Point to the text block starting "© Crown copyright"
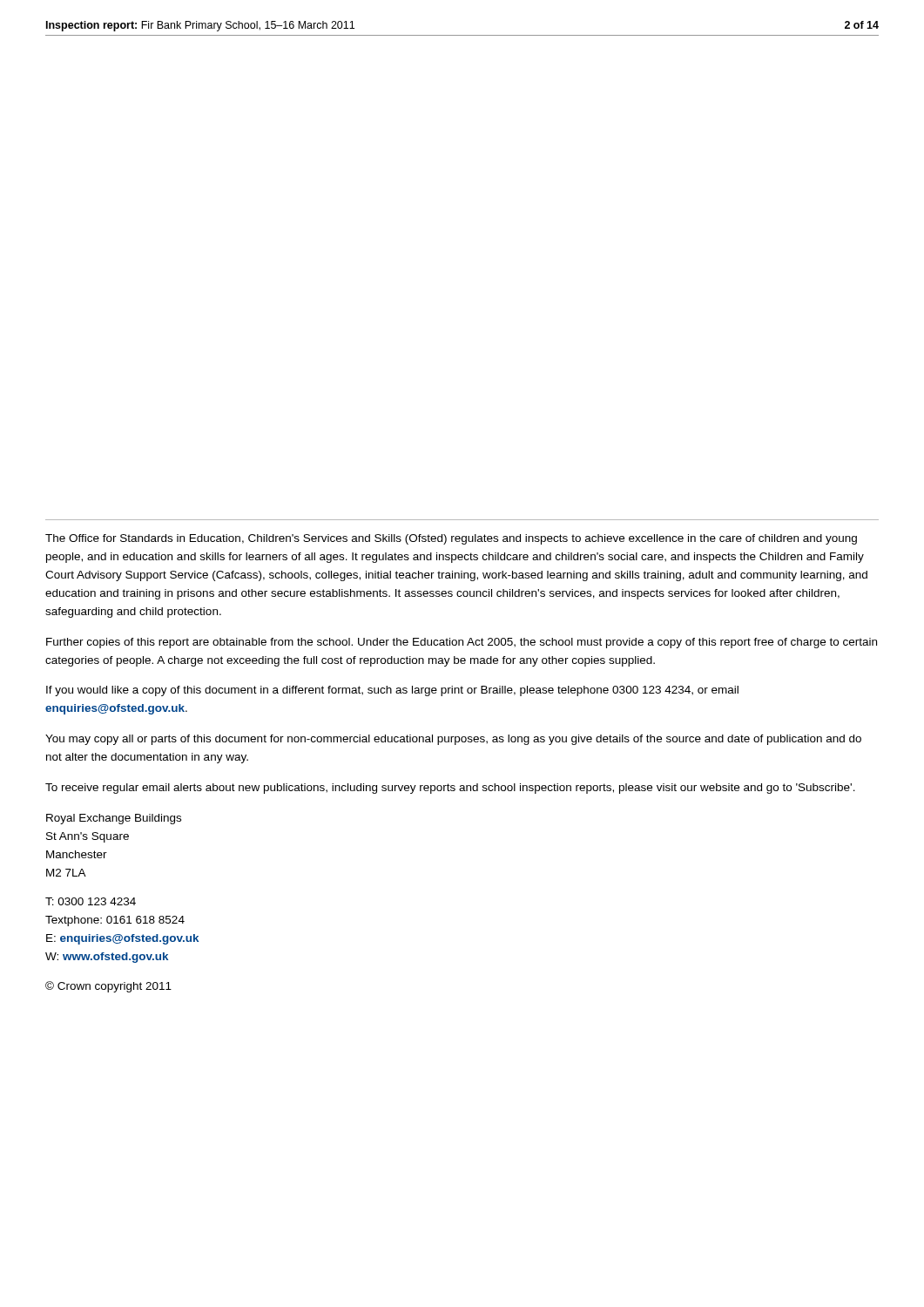The width and height of the screenshot is (924, 1307). pyautogui.click(x=108, y=987)
